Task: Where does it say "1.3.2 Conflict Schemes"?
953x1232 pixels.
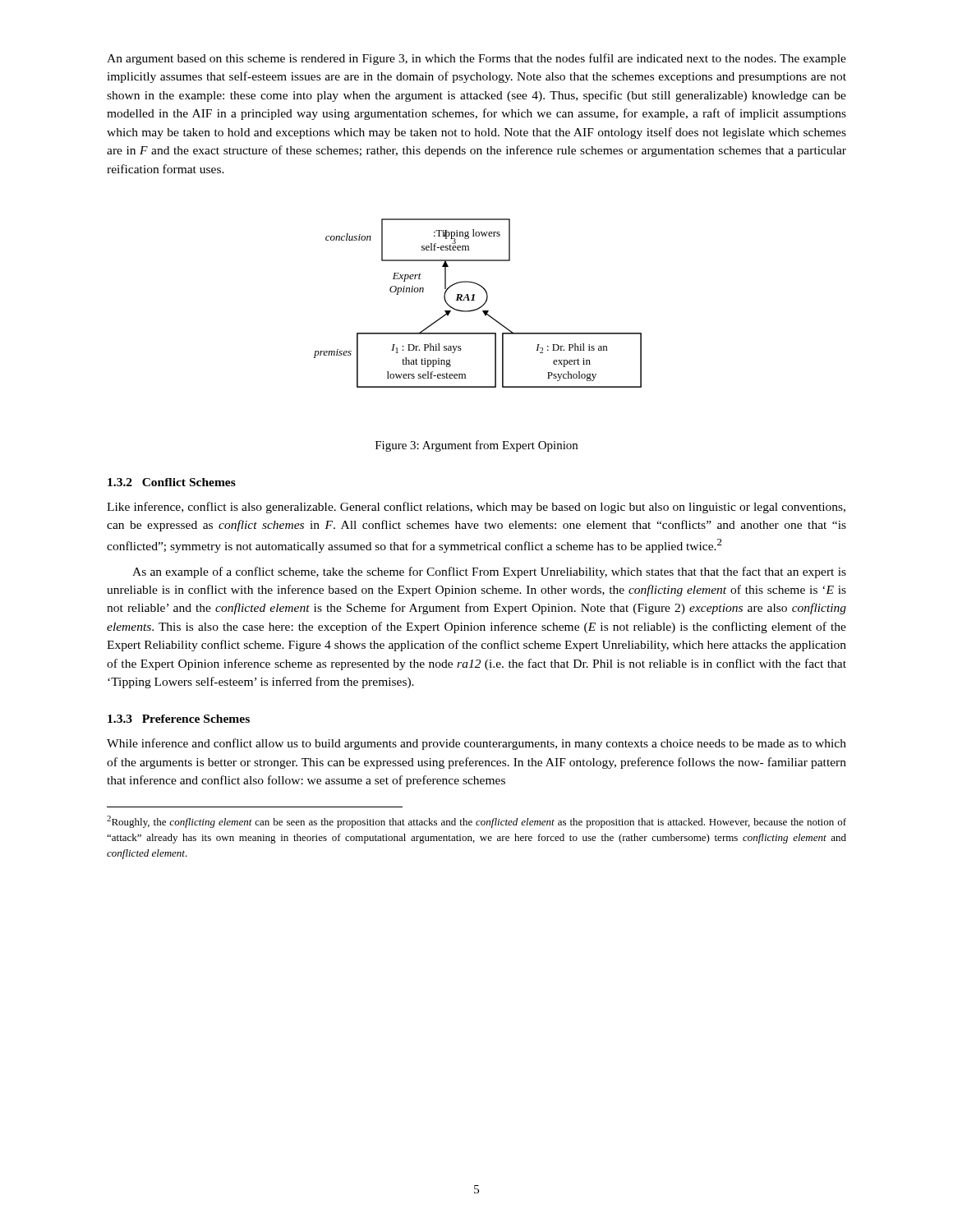Action: pyautogui.click(x=171, y=481)
